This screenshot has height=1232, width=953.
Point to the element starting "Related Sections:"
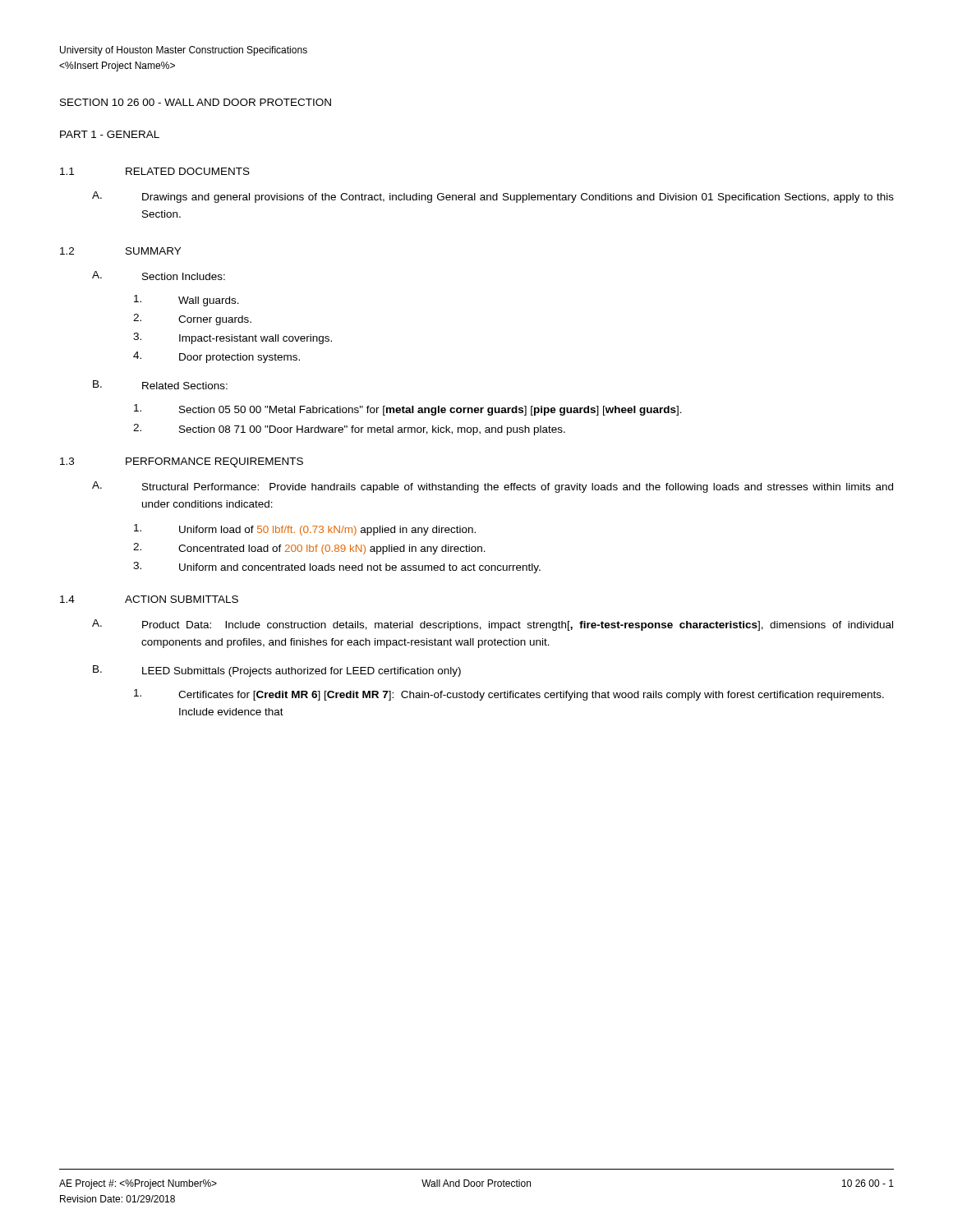pos(185,385)
